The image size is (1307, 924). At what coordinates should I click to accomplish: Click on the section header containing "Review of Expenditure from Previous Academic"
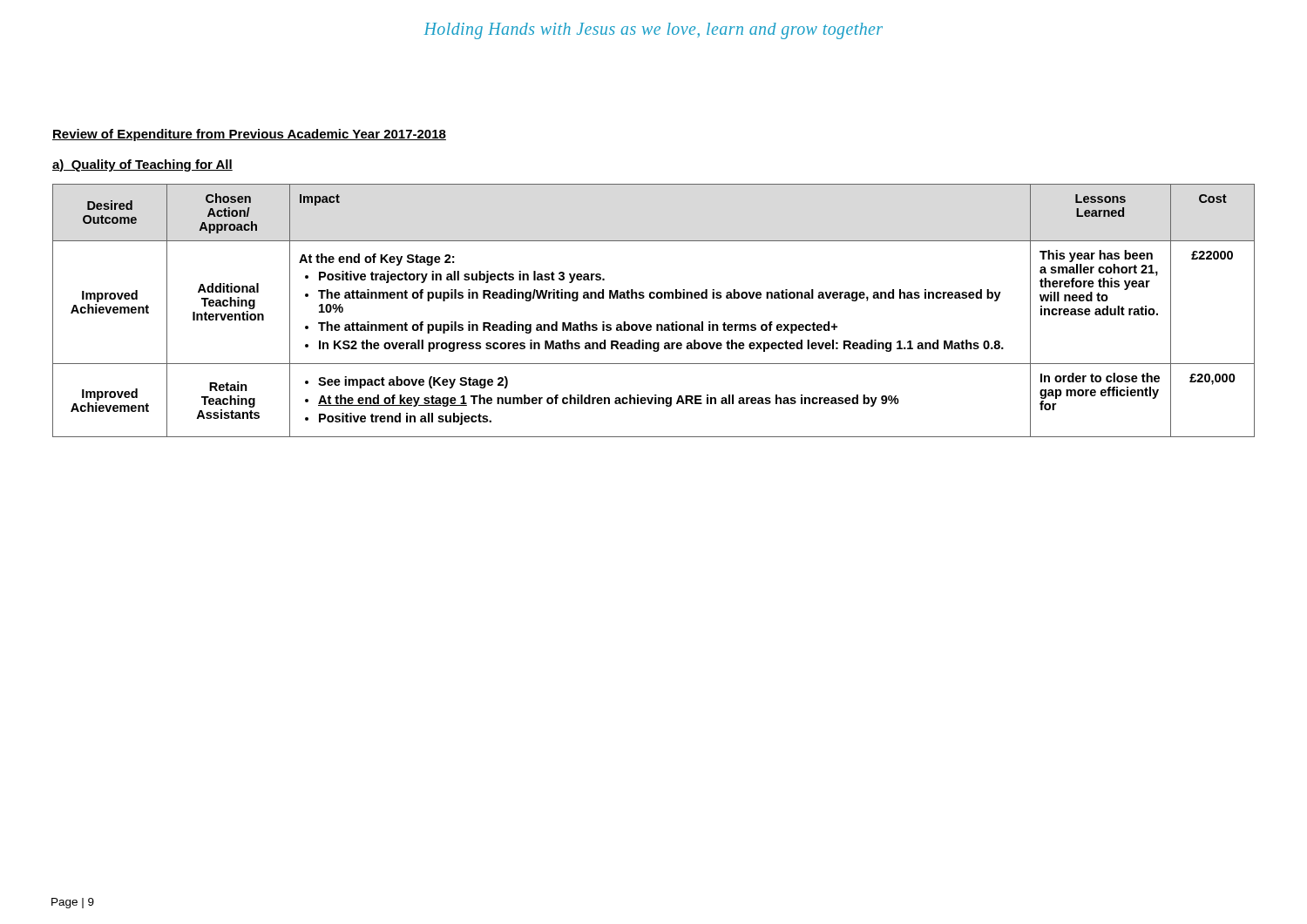tap(249, 134)
